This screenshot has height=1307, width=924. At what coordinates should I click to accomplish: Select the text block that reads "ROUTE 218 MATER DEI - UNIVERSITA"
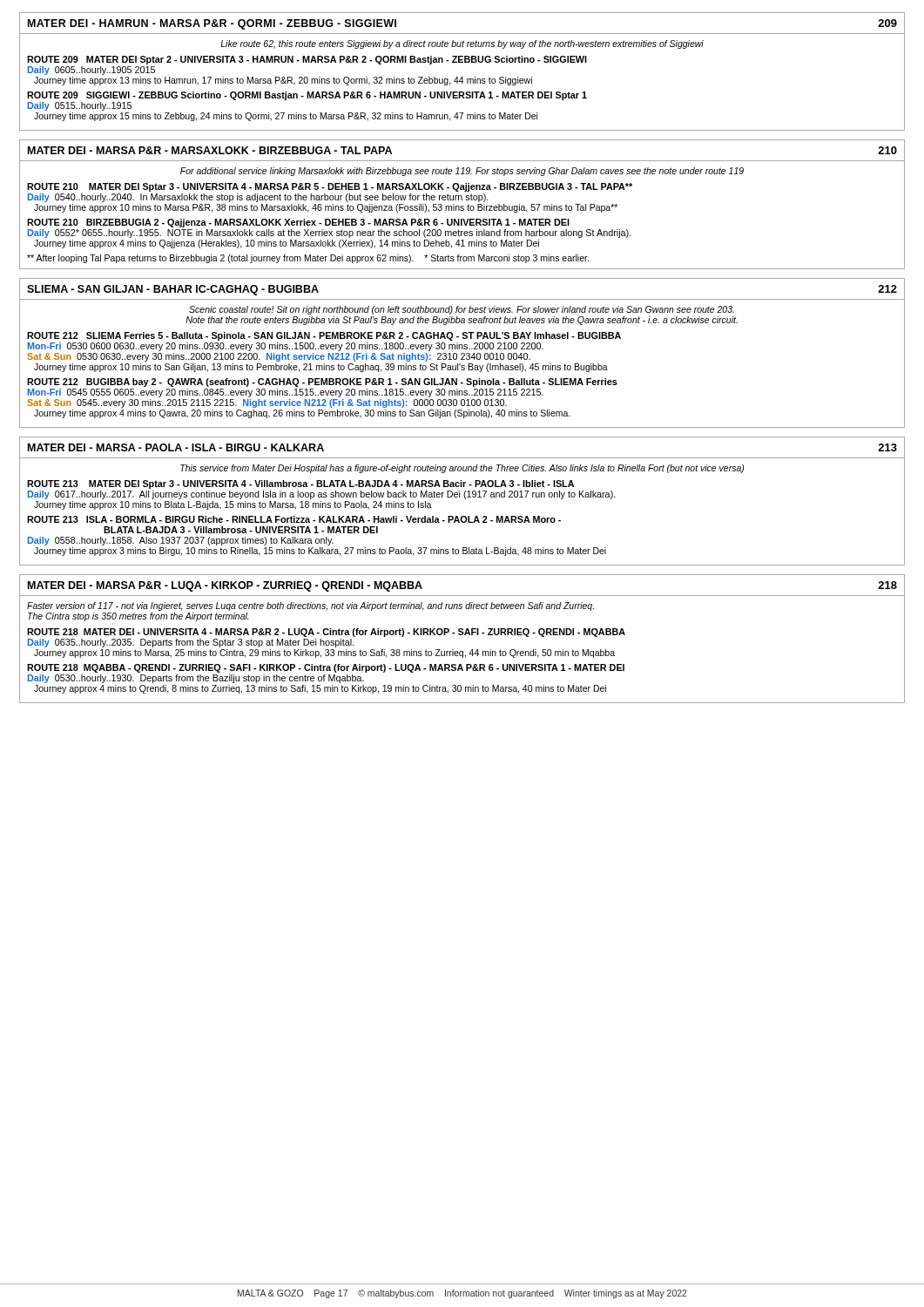point(462,642)
